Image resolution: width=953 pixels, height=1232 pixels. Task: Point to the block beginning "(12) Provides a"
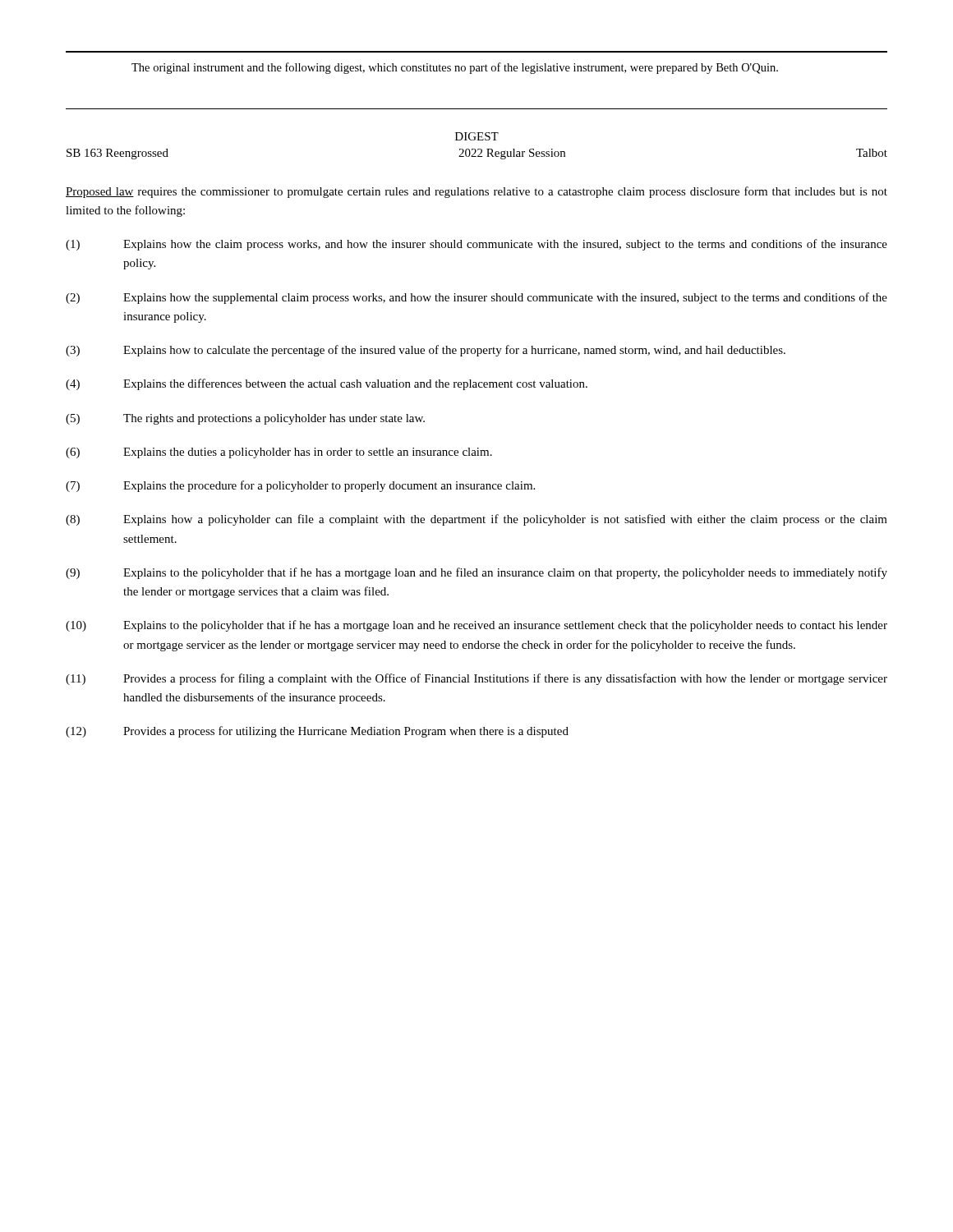click(x=476, y=732)
